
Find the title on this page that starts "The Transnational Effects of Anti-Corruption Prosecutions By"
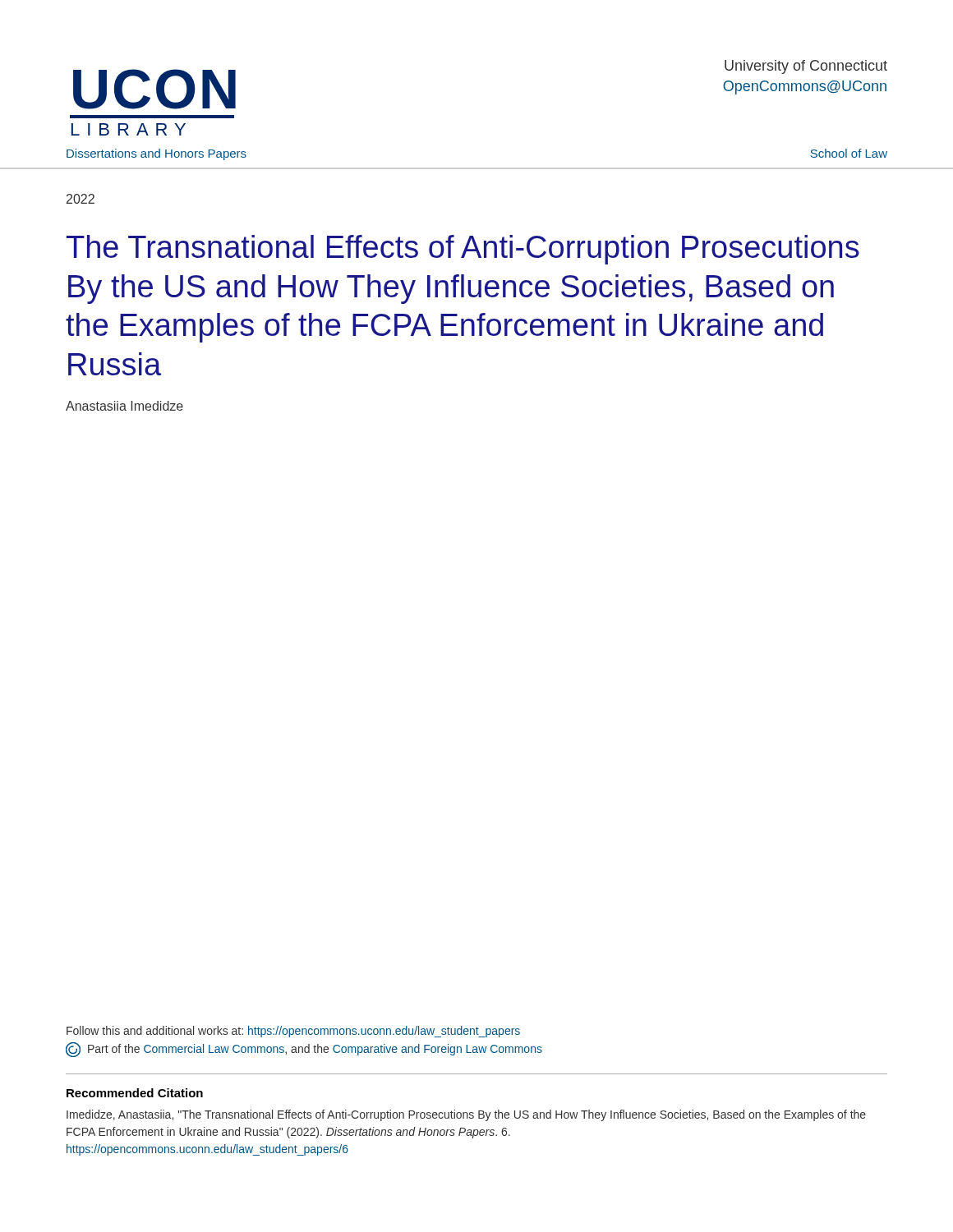(463, 306)
